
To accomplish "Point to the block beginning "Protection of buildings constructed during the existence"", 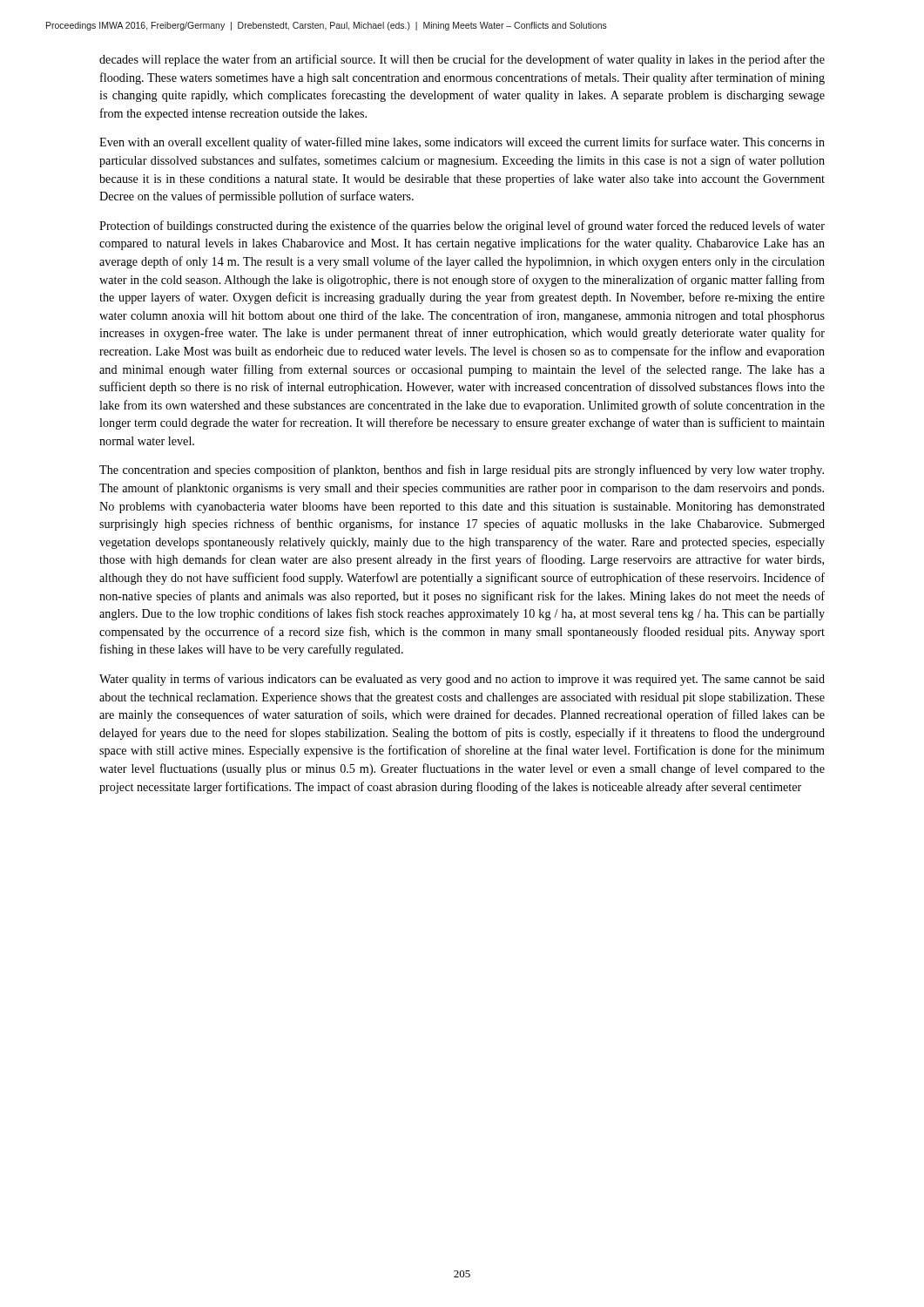I will coord(462,333).
